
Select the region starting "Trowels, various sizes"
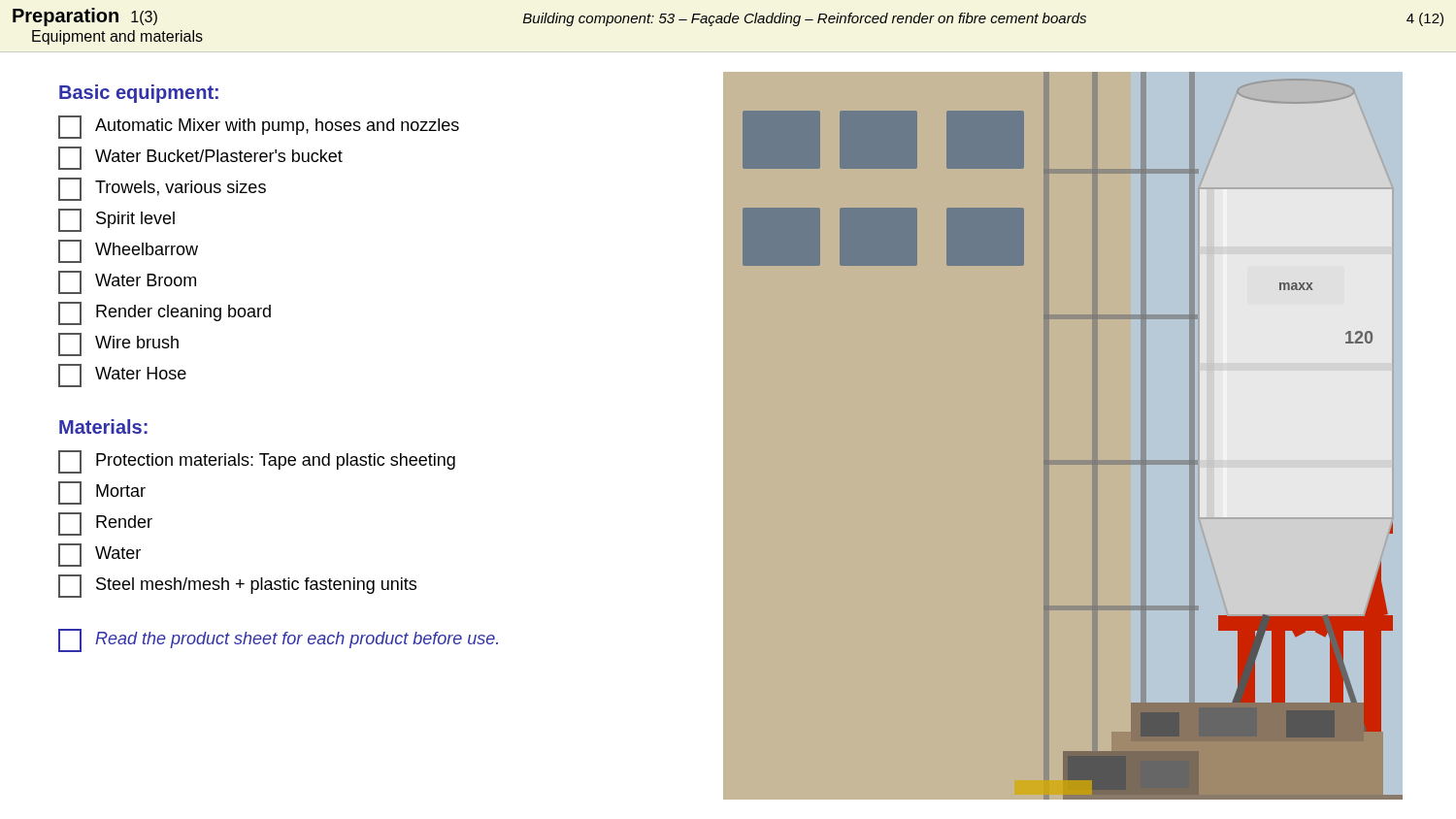click(162, 189)
